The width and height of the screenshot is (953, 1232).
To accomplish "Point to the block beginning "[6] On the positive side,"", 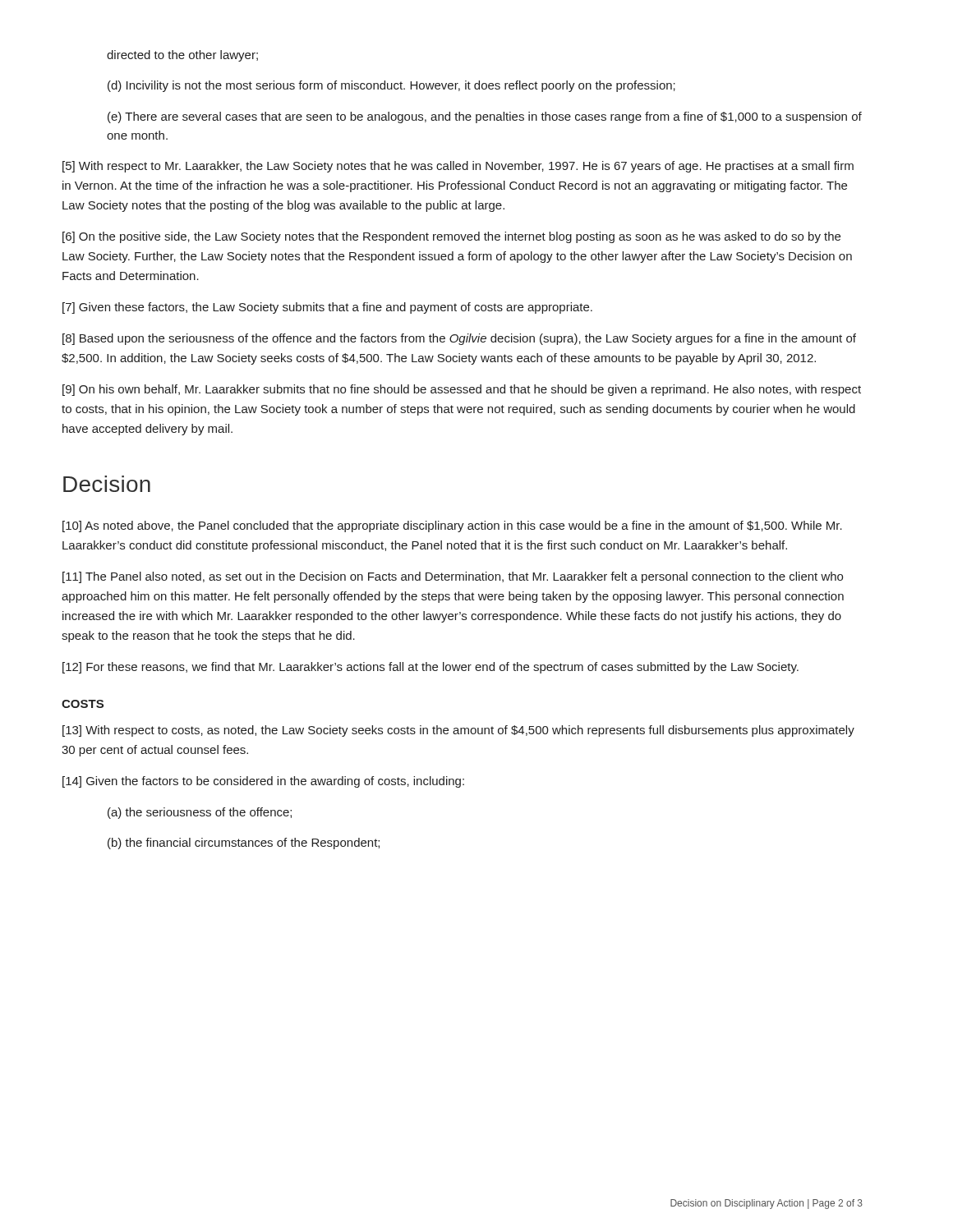I will tap(457, 256).
